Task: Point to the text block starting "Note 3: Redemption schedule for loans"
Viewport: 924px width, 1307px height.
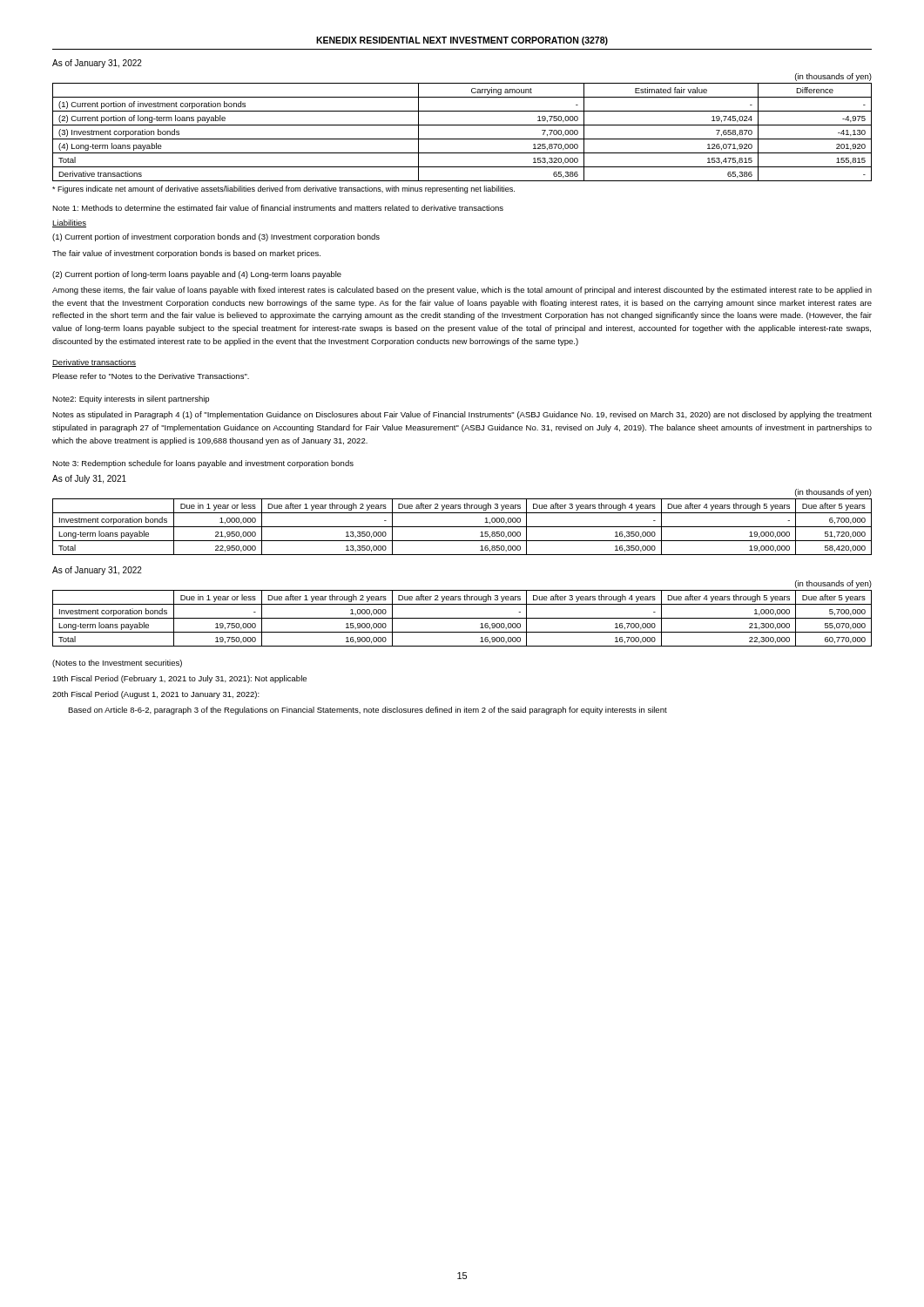Action: tap(203, 463)
